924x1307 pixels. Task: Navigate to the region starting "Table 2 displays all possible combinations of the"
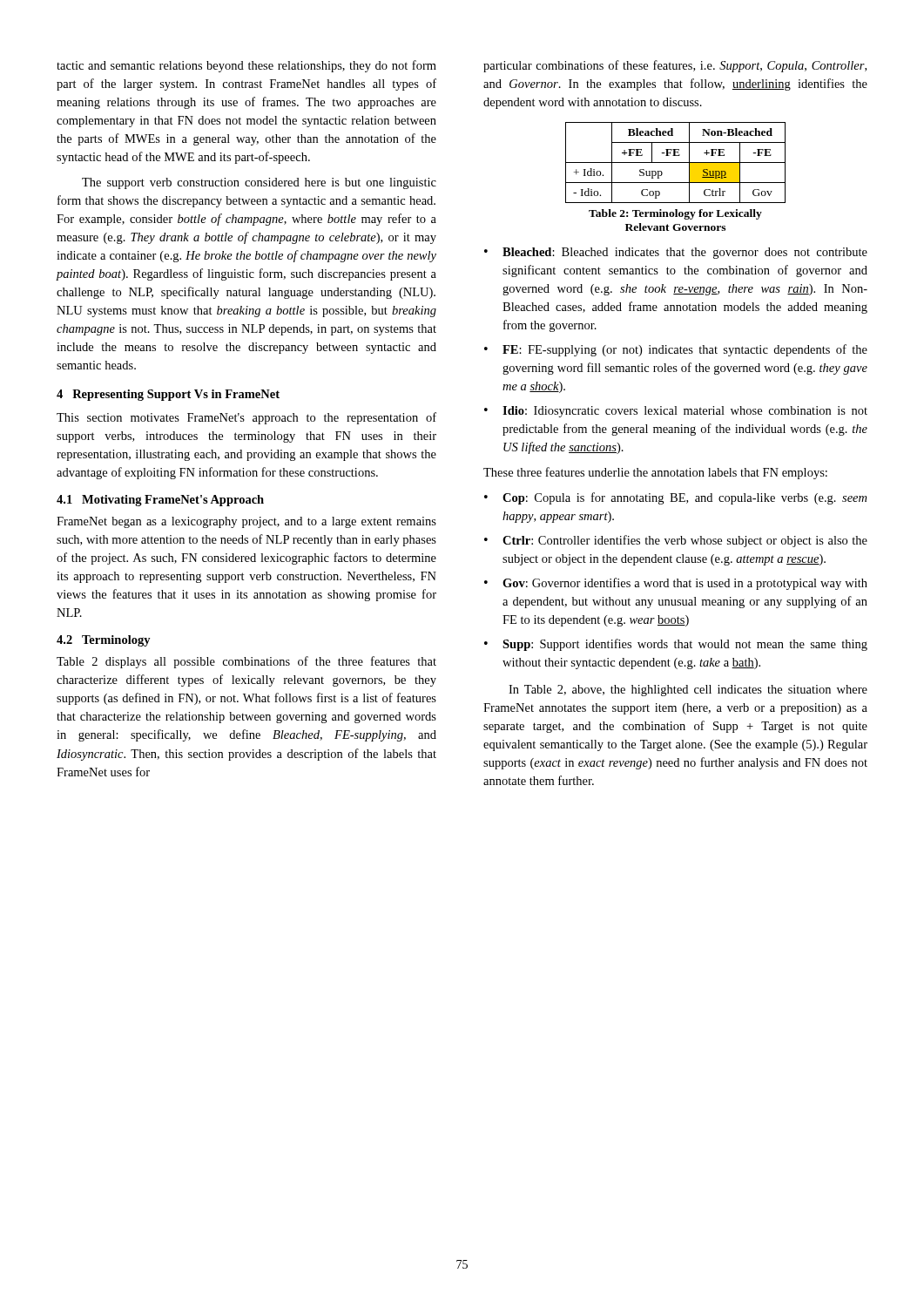pyautogui.click(x=246, y=717)
